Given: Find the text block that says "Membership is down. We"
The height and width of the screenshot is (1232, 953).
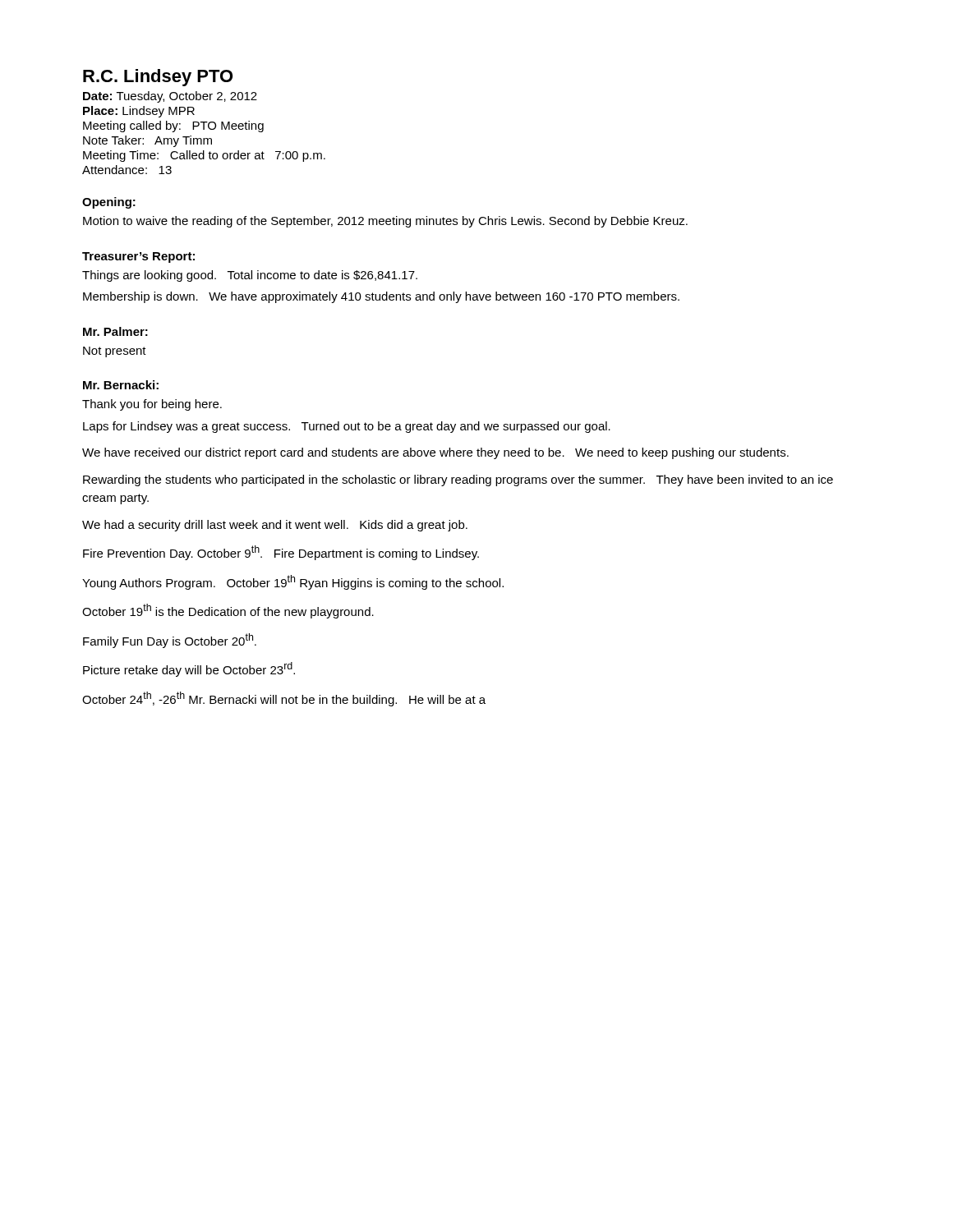Looking at the screenshot, I should [x=381, y=296].
